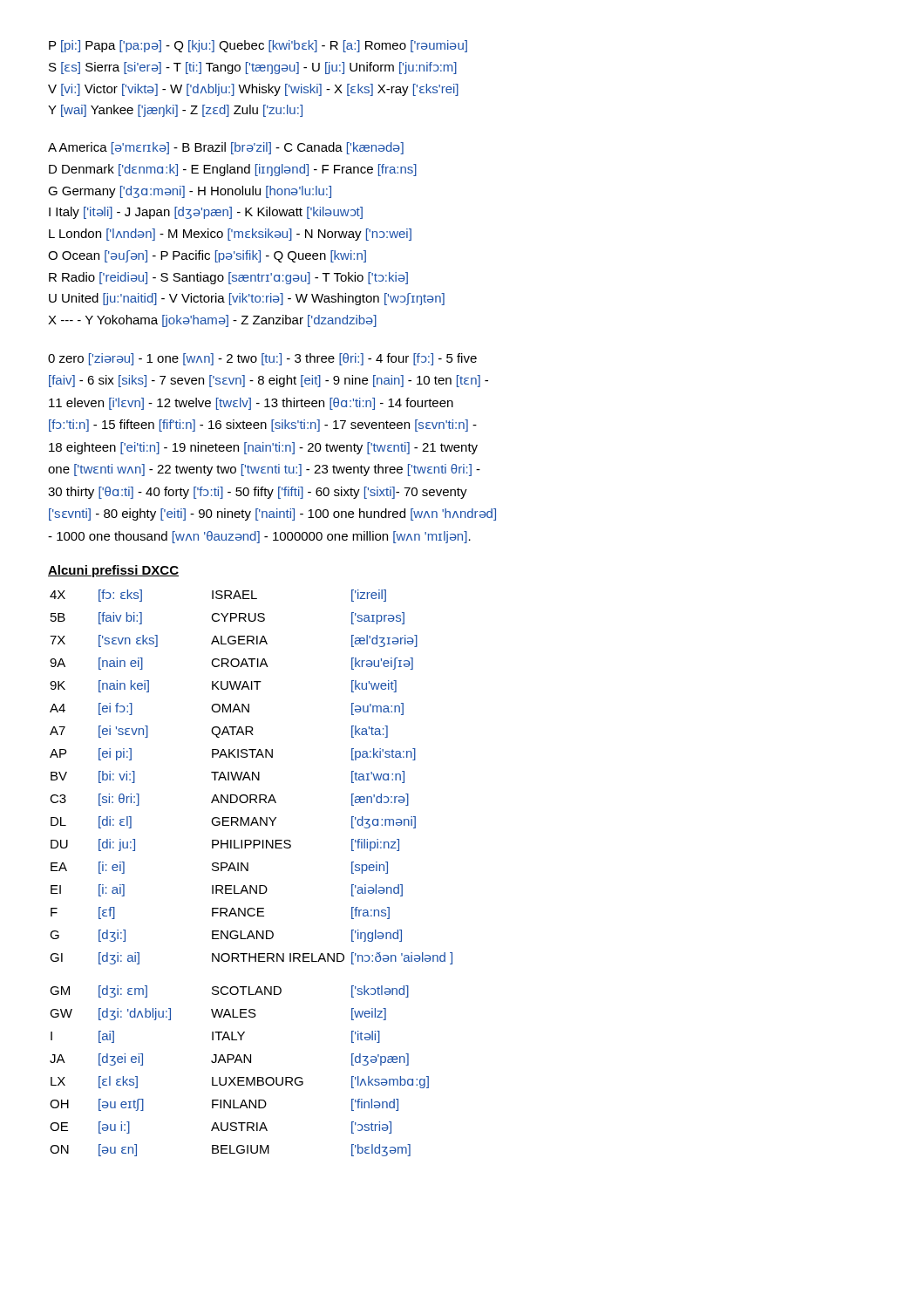Click on the text block starting "0 zero ['ziərəu] - 1"
This screenshot has height=1308, width=924.
(272, 447)
